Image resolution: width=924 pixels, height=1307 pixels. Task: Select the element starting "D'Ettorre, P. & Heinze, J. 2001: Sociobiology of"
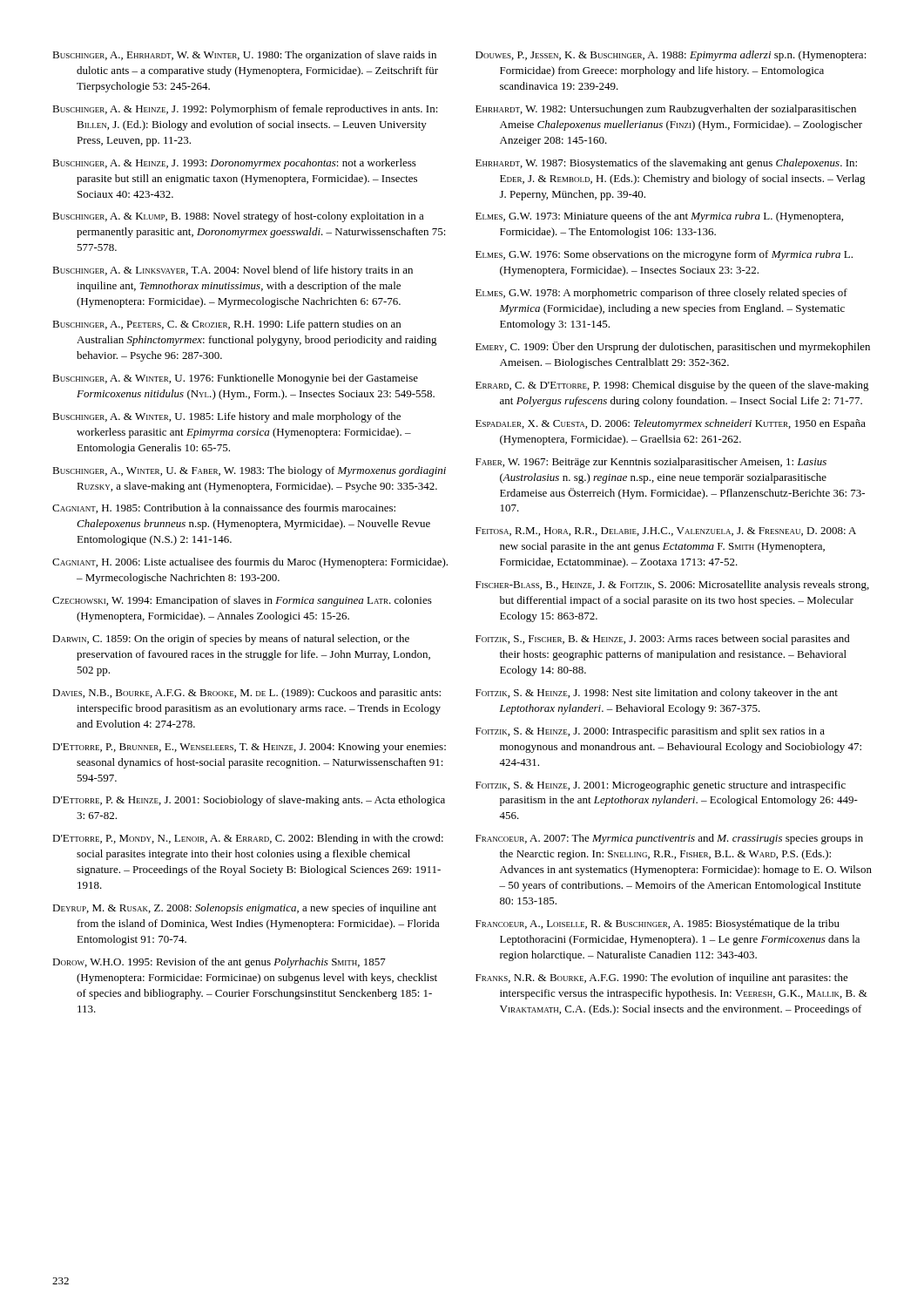click(x=249, y=808)
